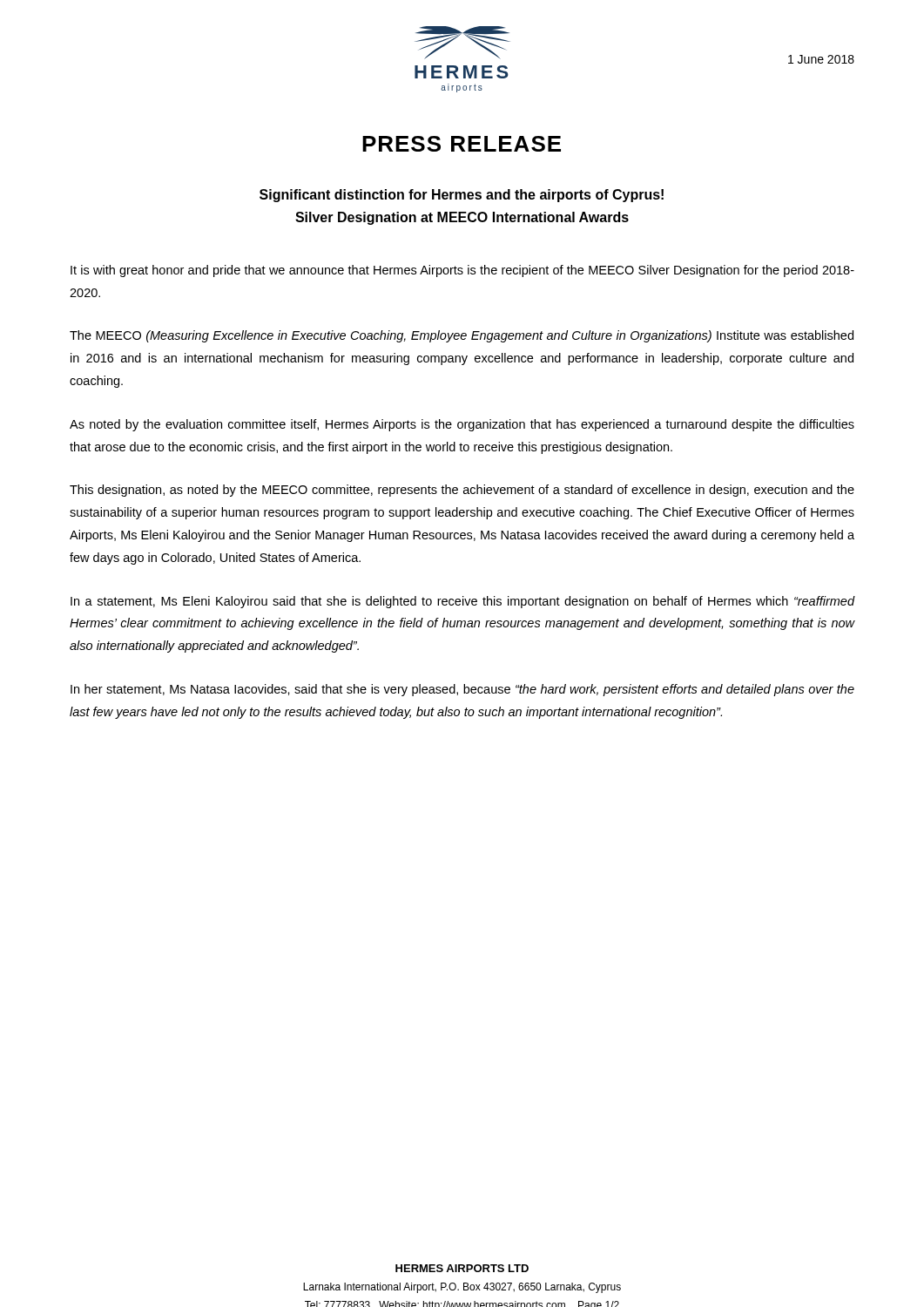Find the logo
The width and height of the screenshot is (924, 1307).
click(x=462, y=63)
